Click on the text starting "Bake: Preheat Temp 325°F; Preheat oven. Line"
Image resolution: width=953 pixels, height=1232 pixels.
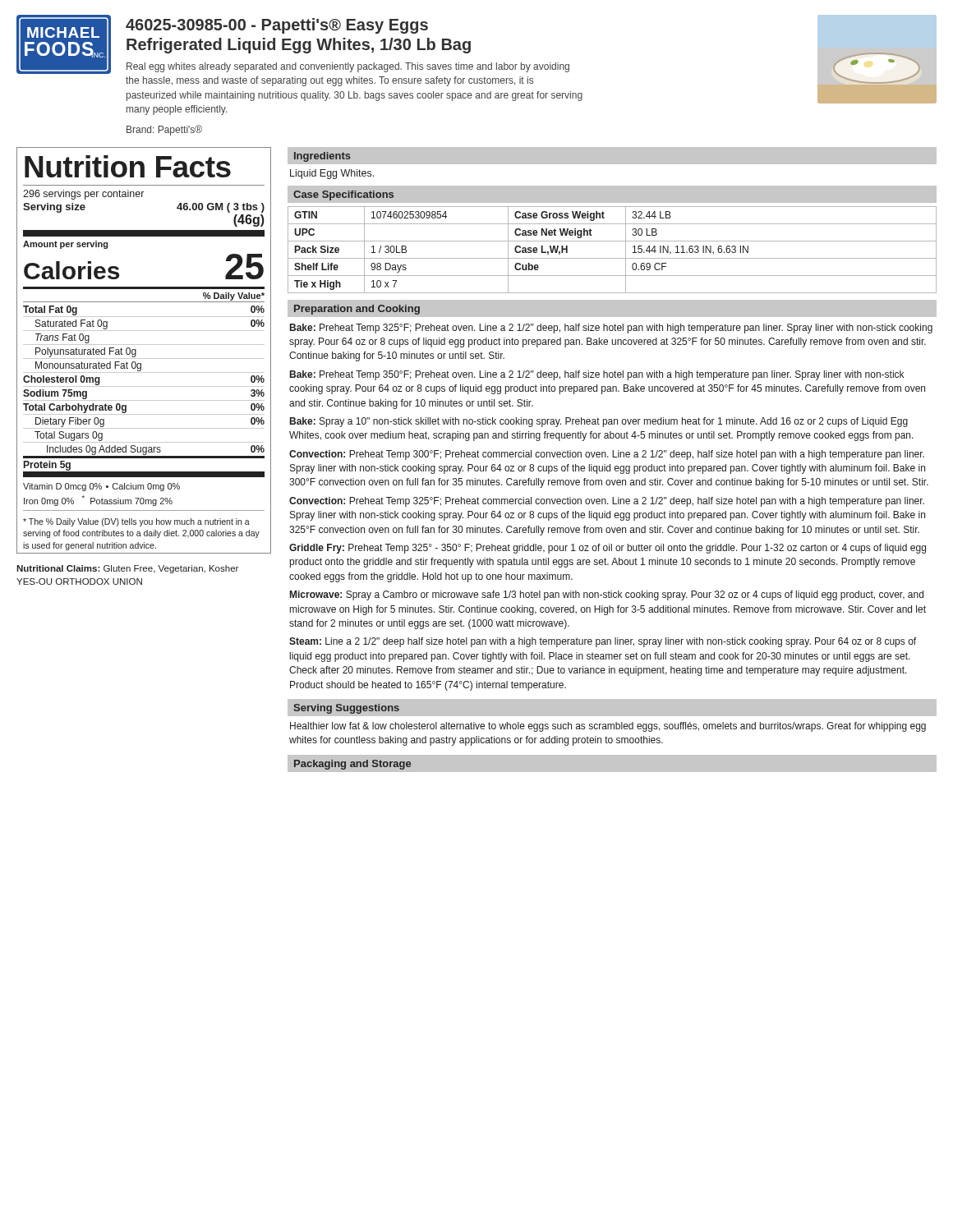coord(611,342)
